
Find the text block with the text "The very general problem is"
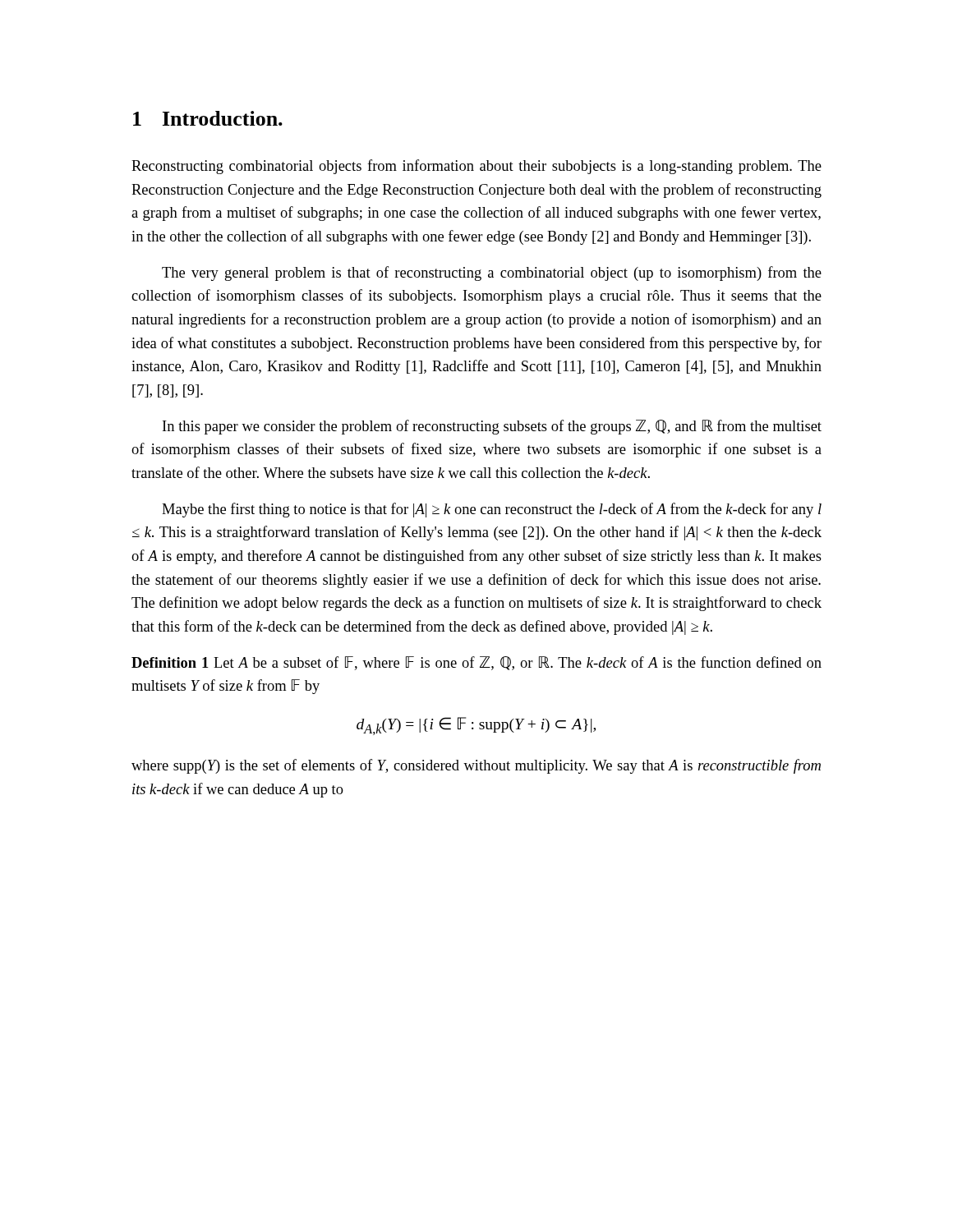[476, 332]
